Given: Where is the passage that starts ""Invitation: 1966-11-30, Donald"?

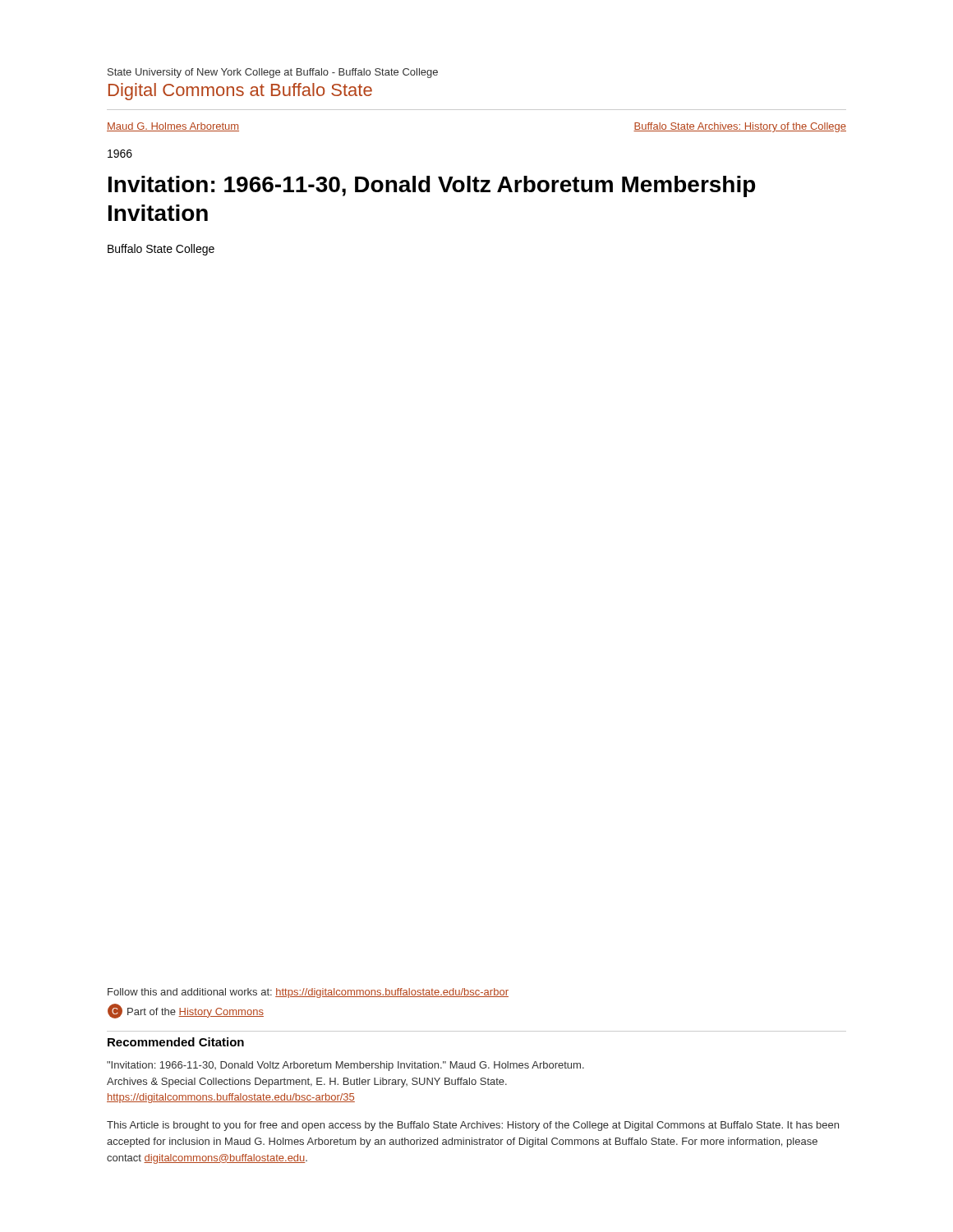Looking at the screenshot, I should pos(346,1081).
